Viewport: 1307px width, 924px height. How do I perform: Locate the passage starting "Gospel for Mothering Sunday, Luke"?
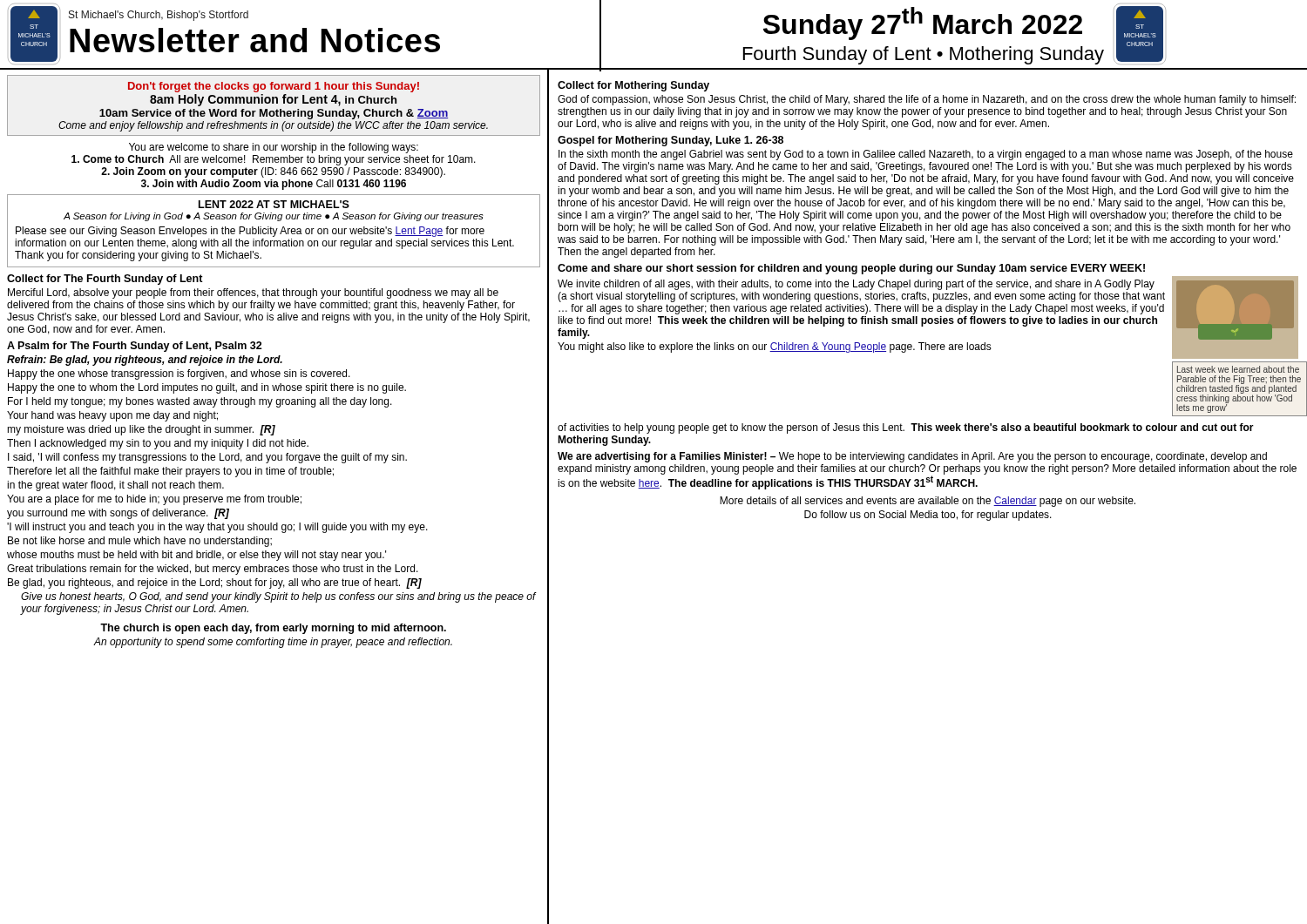928,140
